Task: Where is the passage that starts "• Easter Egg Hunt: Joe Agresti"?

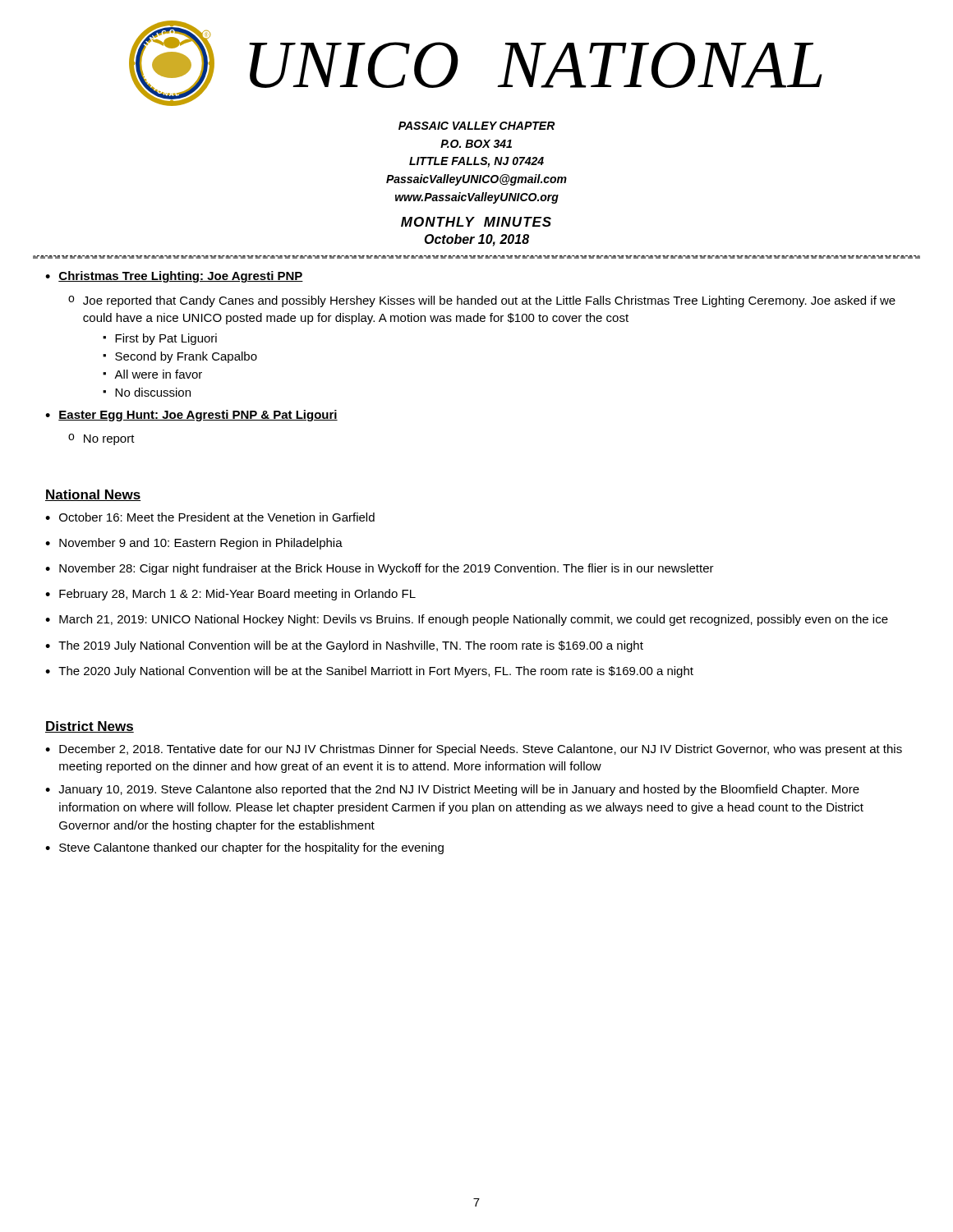Action: 191,416
